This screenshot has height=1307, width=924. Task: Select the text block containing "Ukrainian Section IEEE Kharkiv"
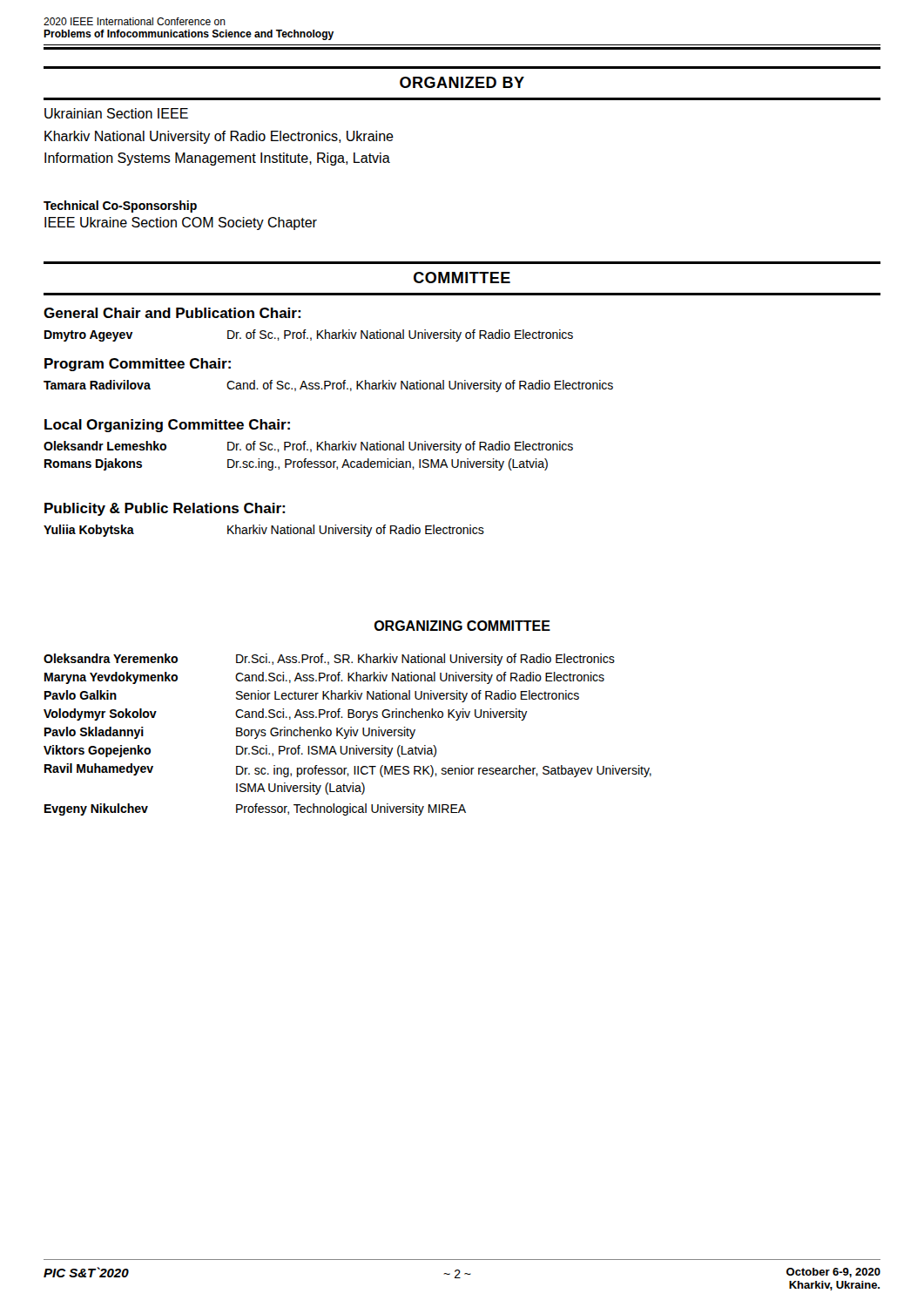[219, 136]
